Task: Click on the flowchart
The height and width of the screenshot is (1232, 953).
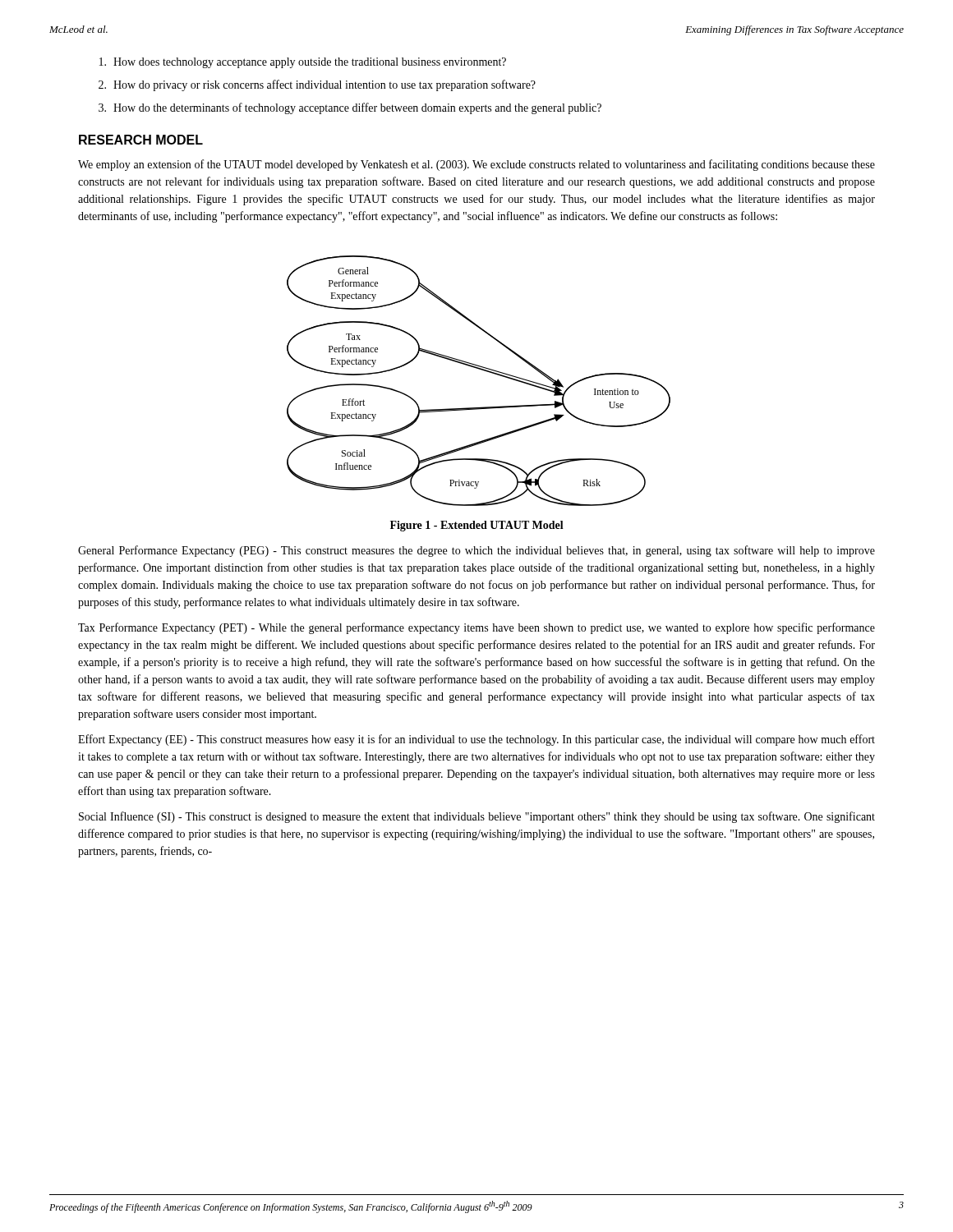Action: point(476,377)
